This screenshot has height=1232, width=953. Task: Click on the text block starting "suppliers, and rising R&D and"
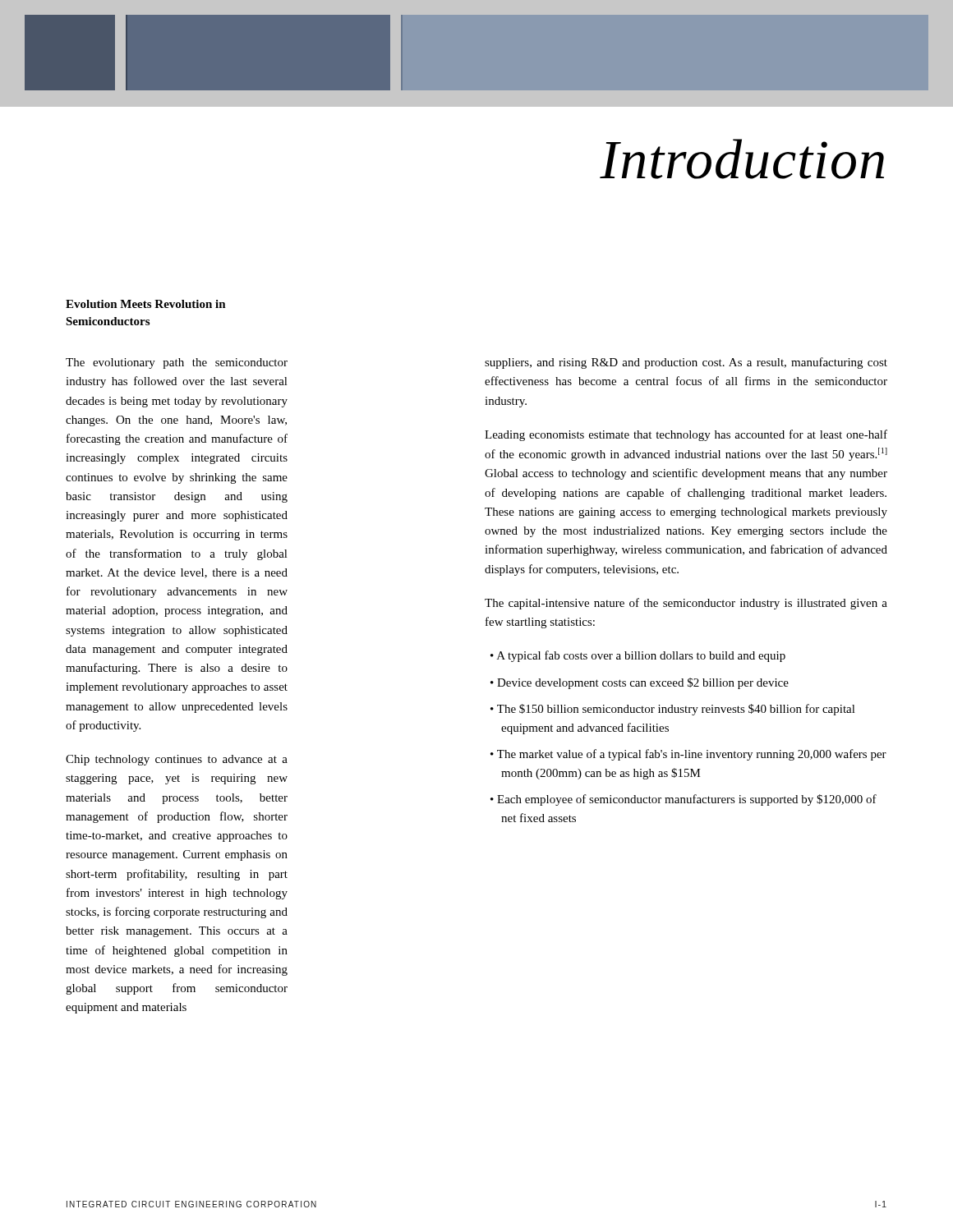686,382
